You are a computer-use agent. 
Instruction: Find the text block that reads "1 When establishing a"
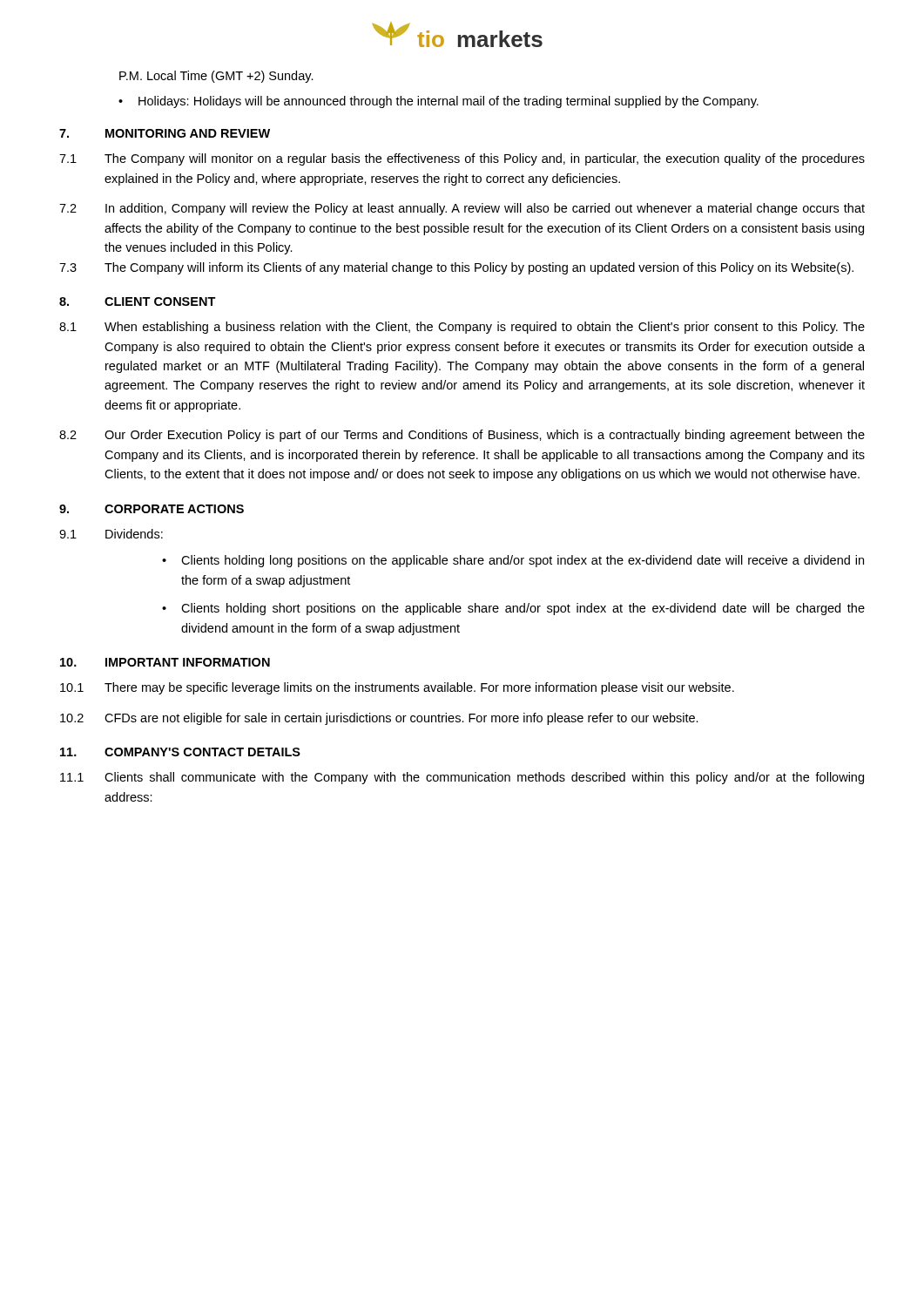point(462,366)
